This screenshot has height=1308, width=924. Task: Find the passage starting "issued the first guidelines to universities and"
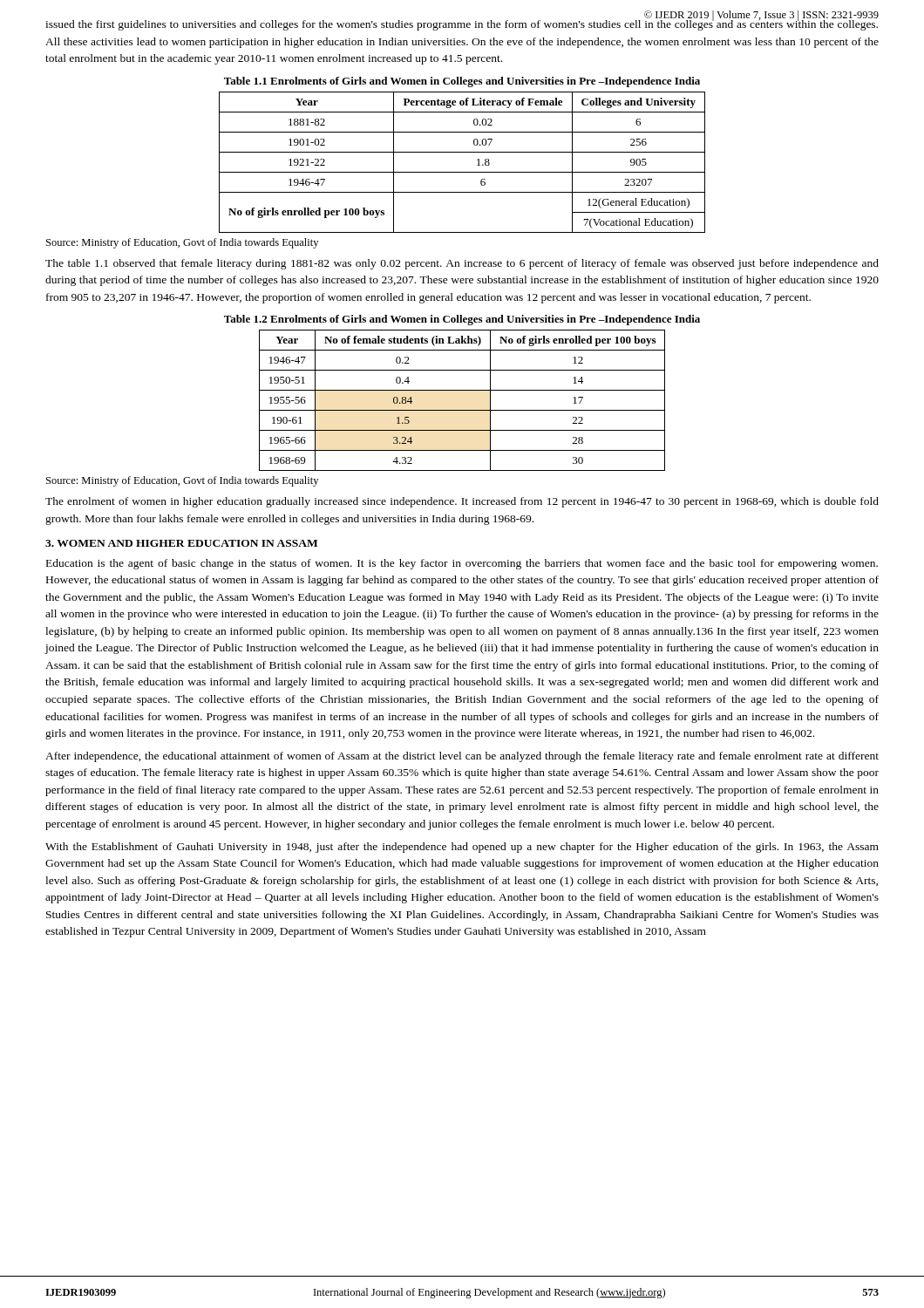pos(462,41)
